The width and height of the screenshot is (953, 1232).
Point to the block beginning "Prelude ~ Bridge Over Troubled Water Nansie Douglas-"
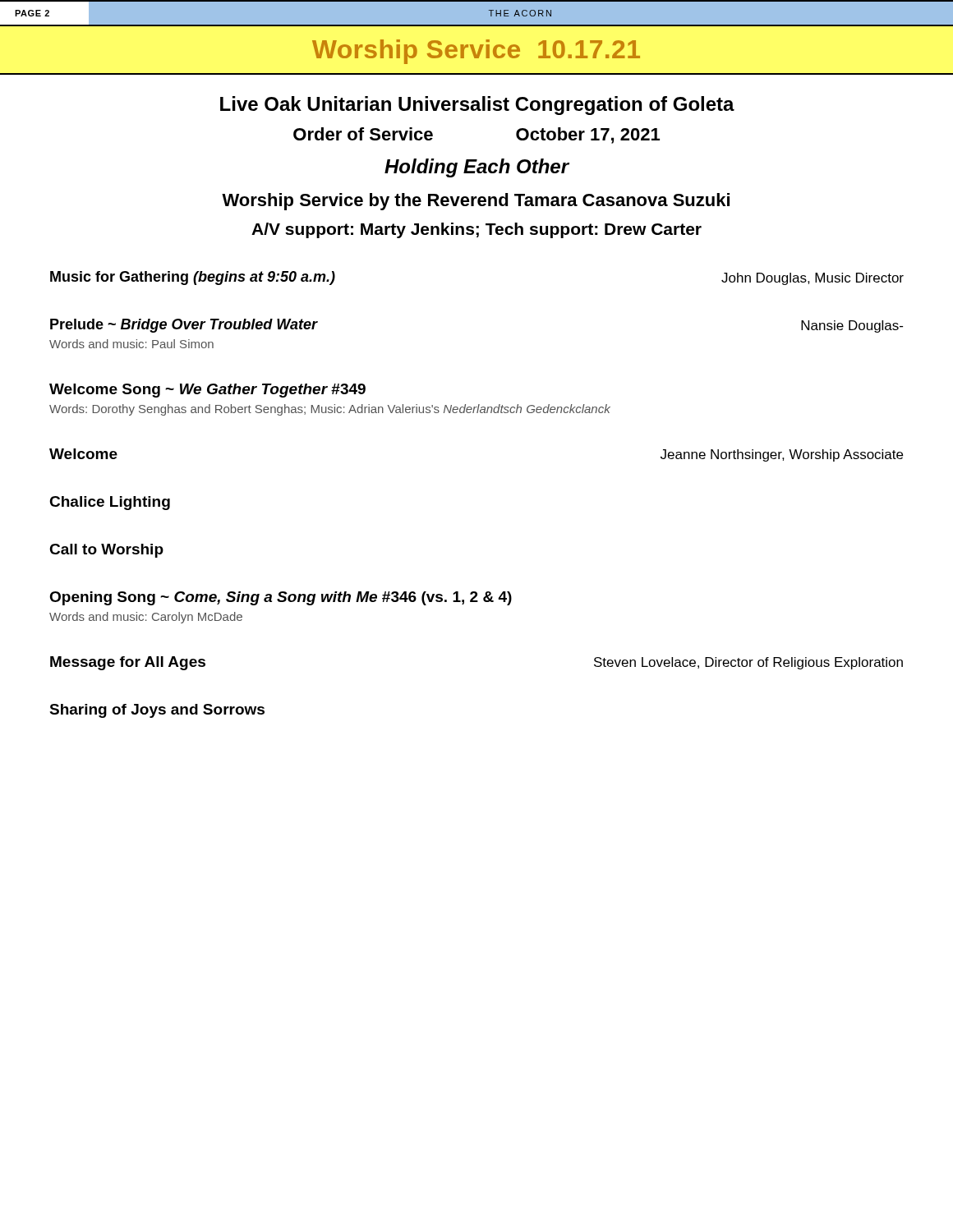tap(176, 327)
